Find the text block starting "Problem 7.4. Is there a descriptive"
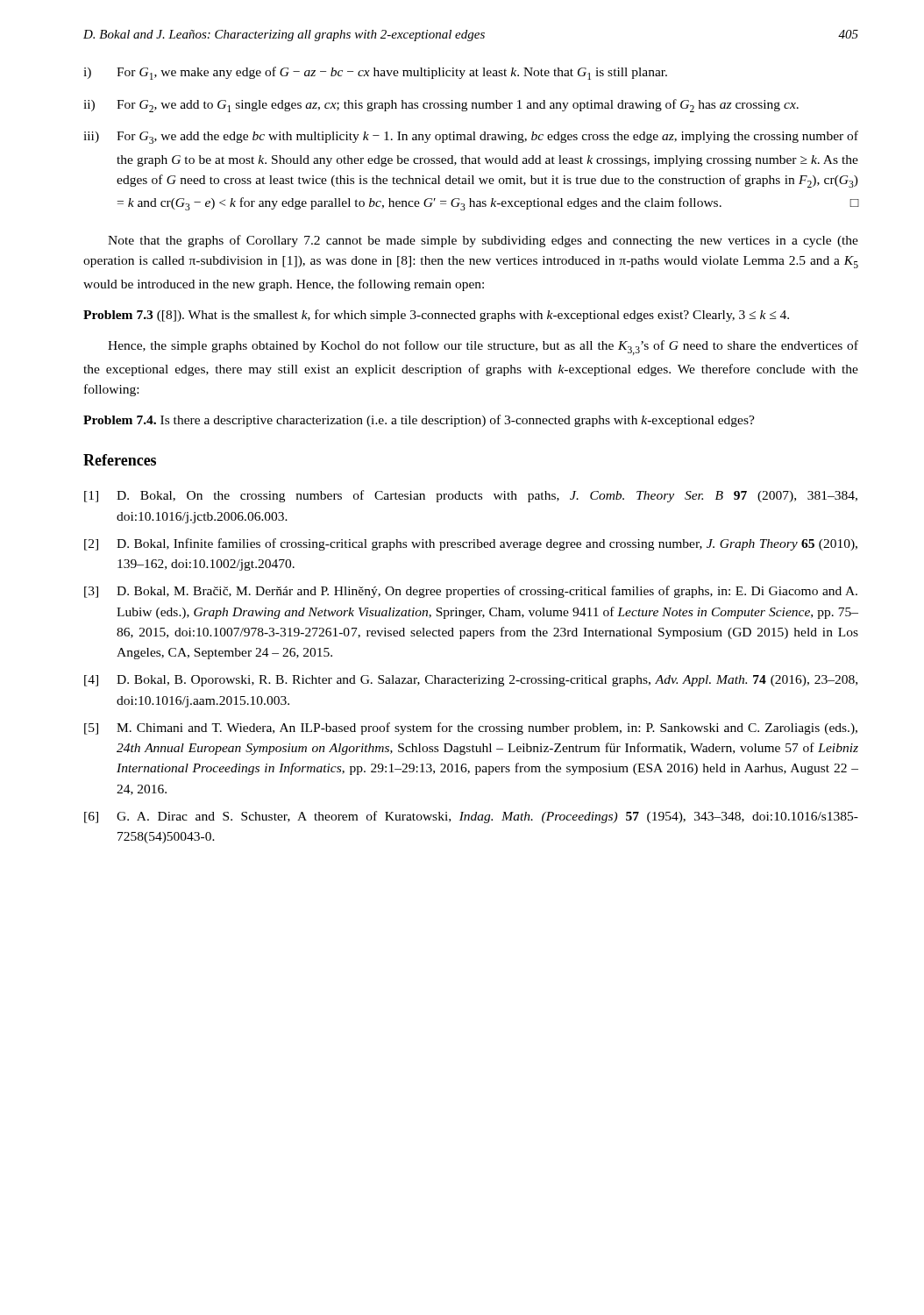Image resolution: width=924 pixels, height=1315 pixels. click(x=419, y=420)
